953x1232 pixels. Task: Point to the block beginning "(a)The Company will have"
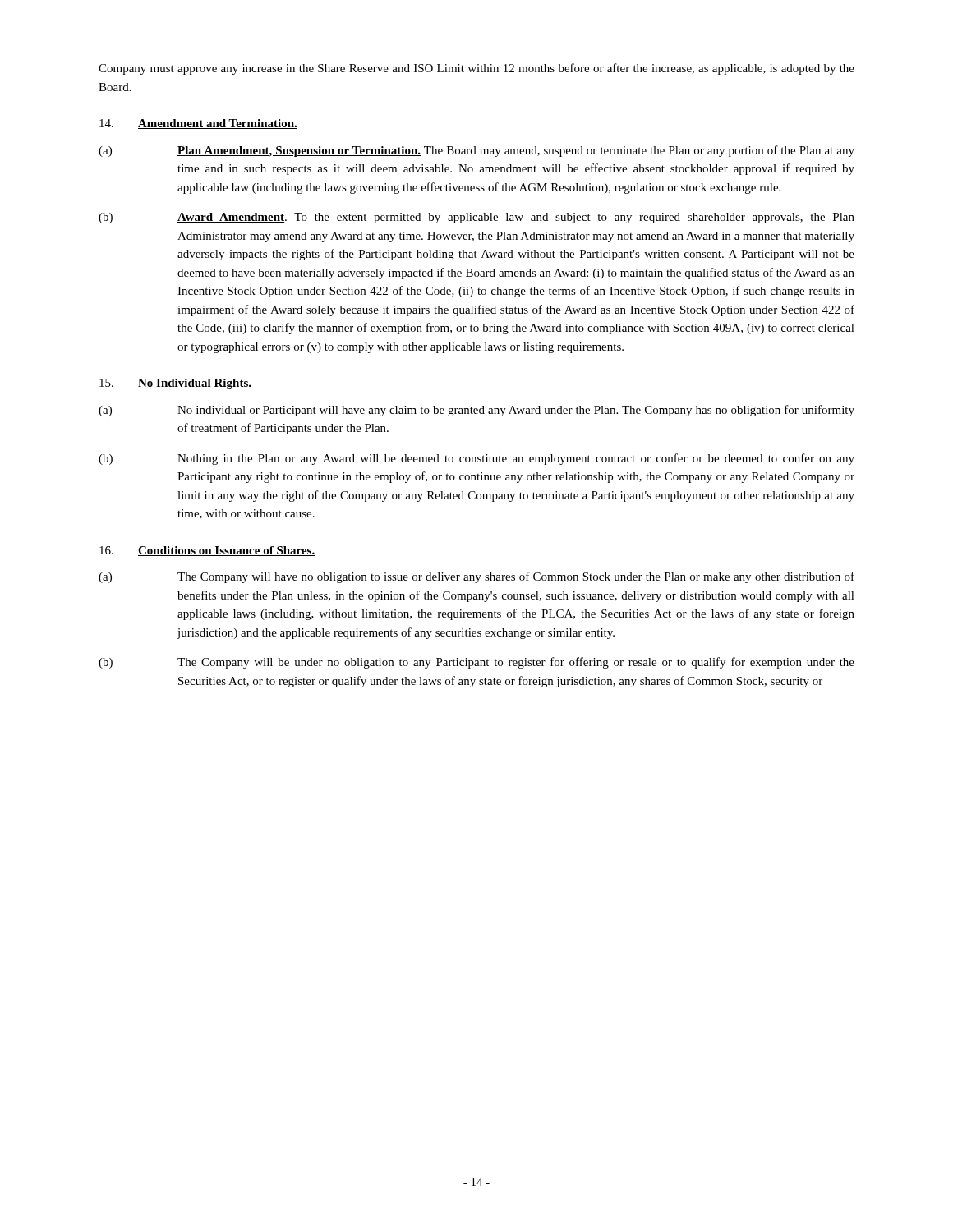(476, 605)
